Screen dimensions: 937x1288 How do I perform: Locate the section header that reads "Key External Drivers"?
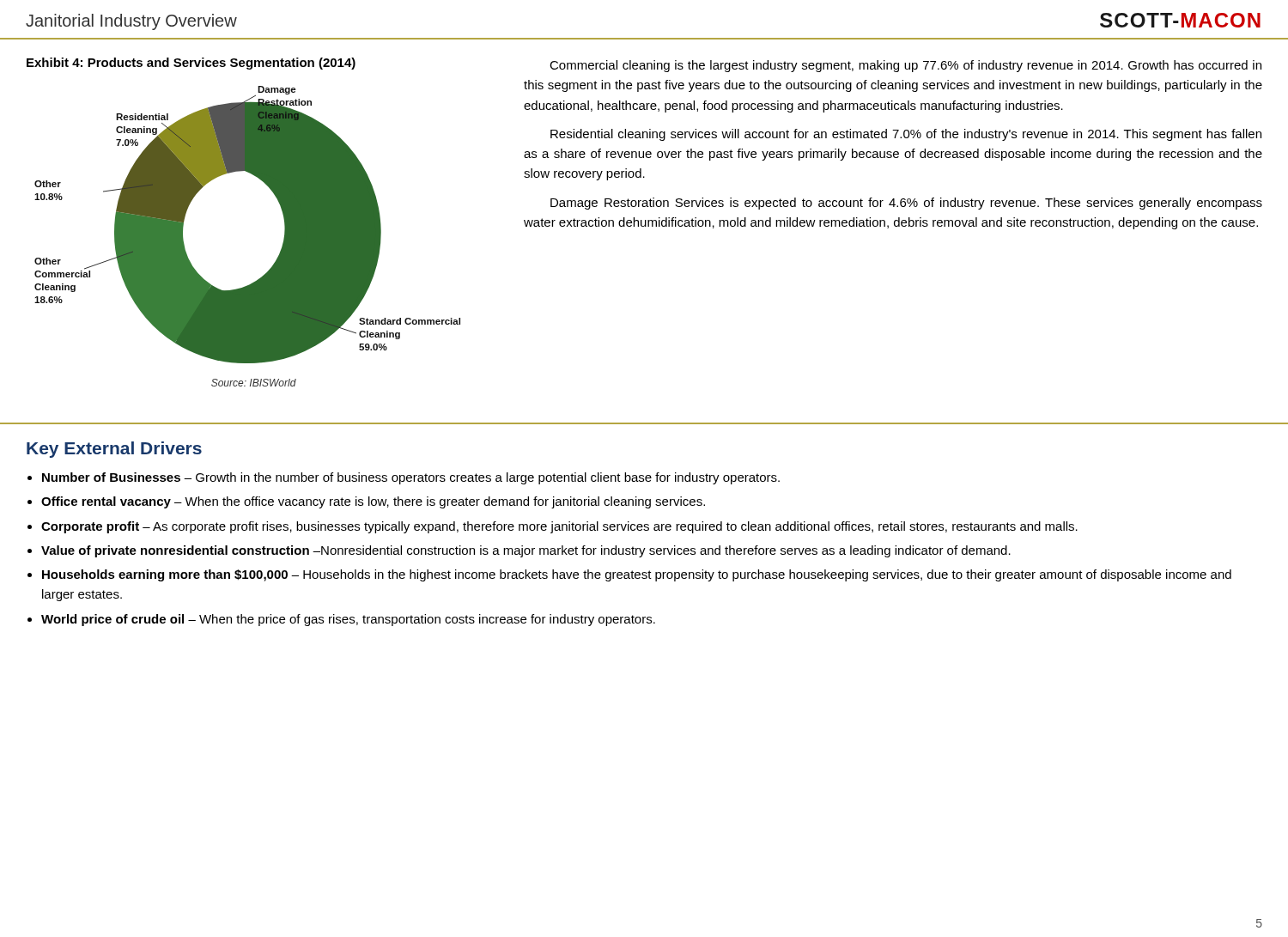coord(114,448)
